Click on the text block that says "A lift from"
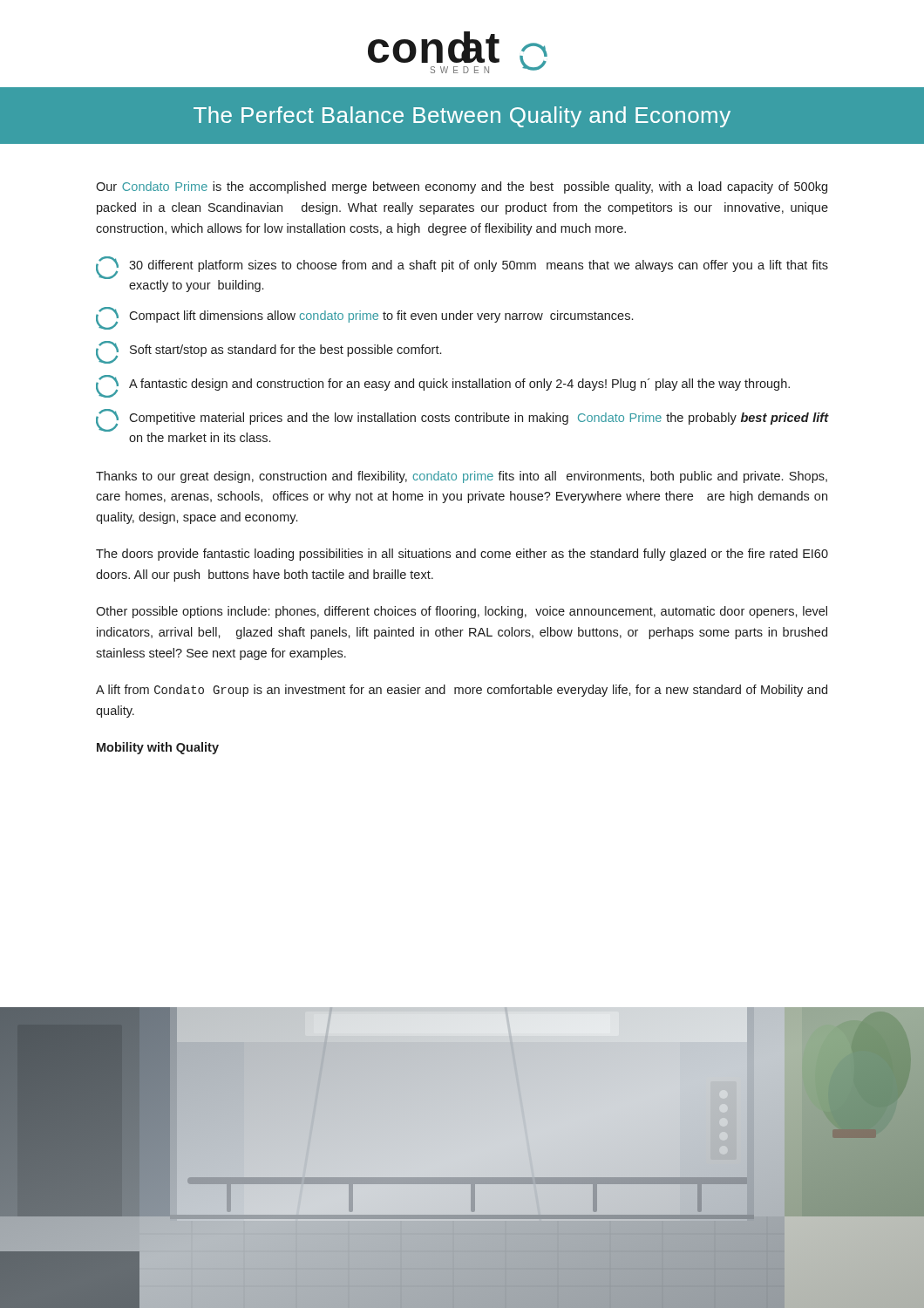The height and width of the screenshot is (1308, 924). 462,701
